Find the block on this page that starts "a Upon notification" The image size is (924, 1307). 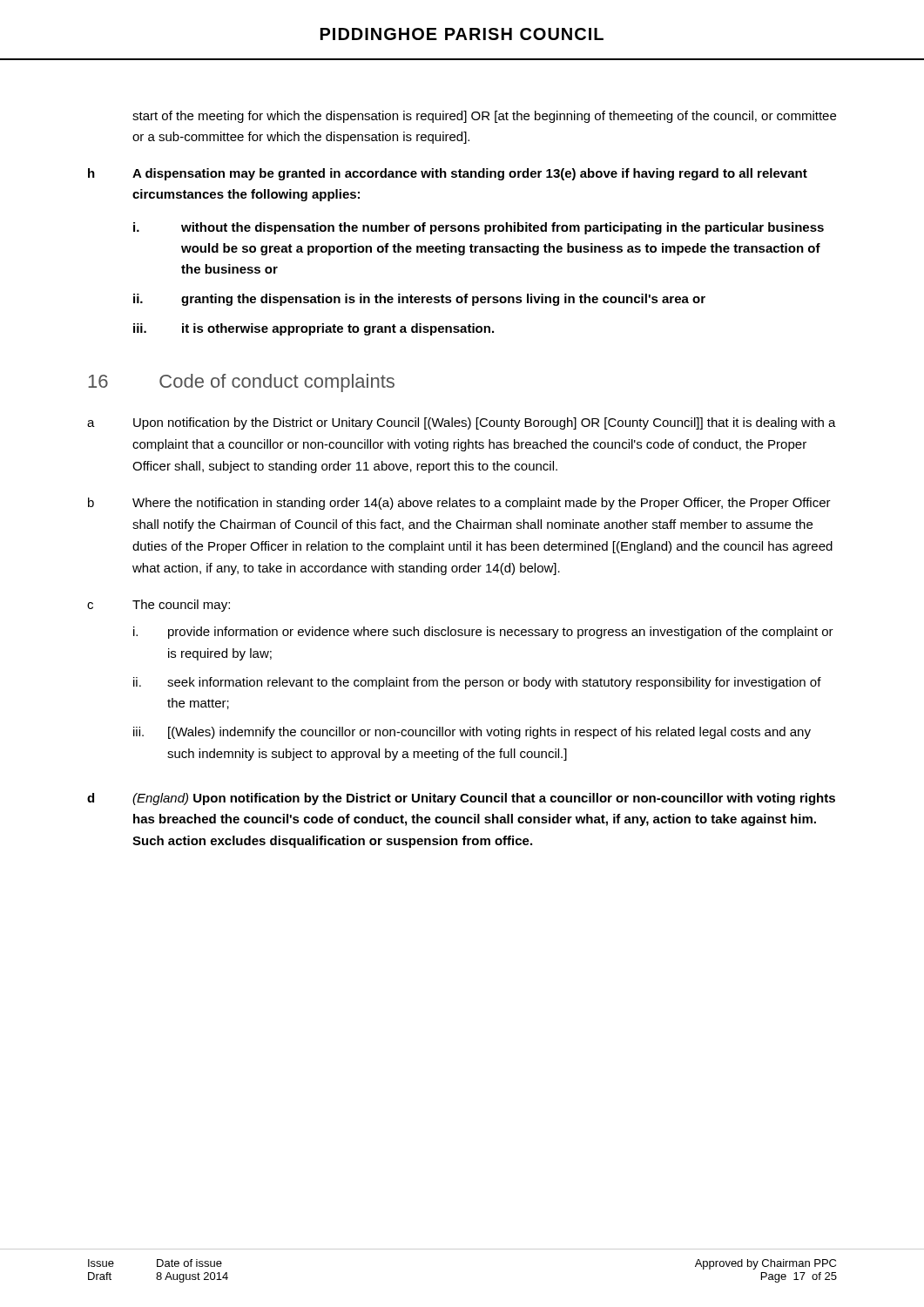click(462, 444)
